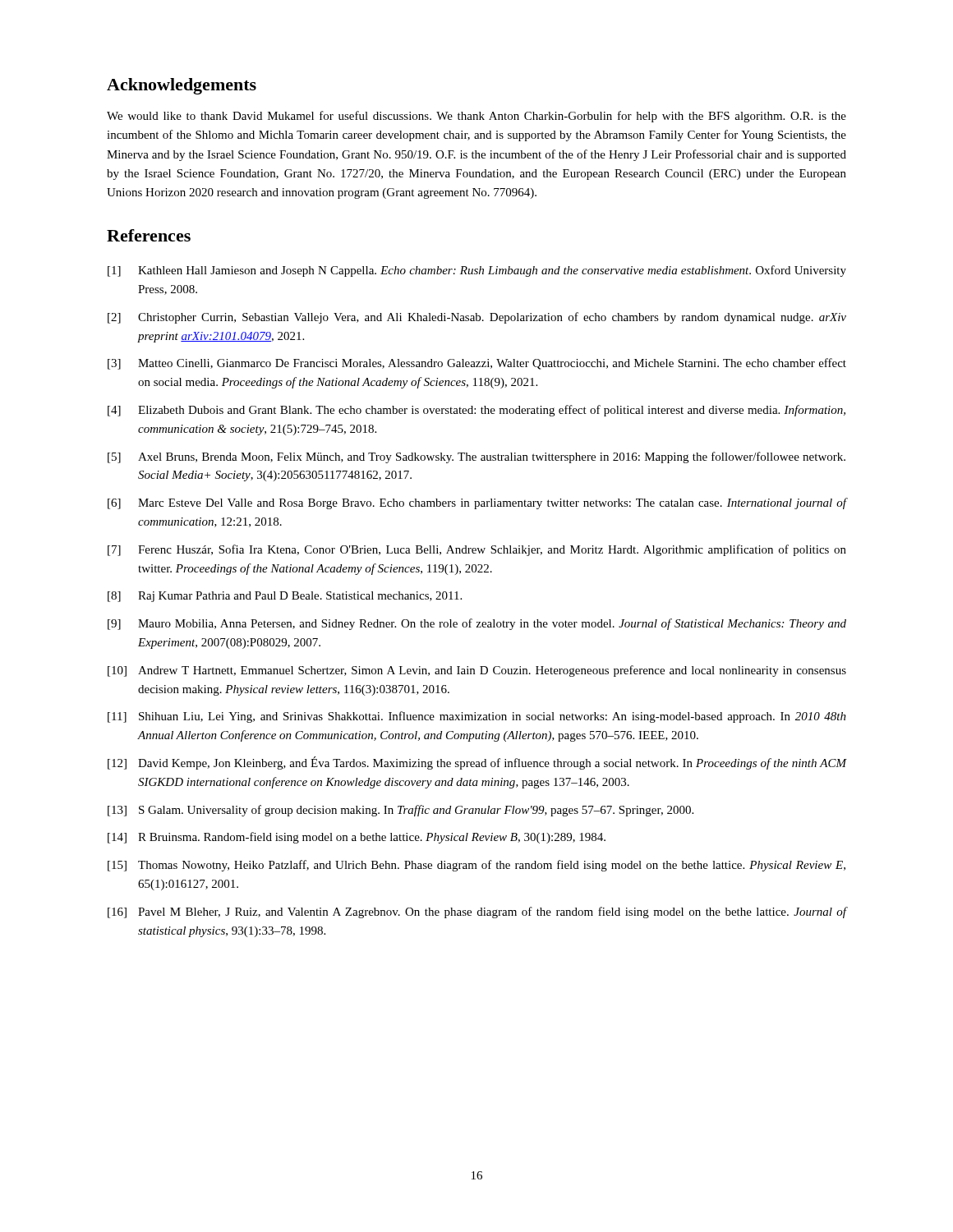Point to the block beginning "[11] Shihuan Liu, Lei Ying, and Srinivas"

(476, 726)
